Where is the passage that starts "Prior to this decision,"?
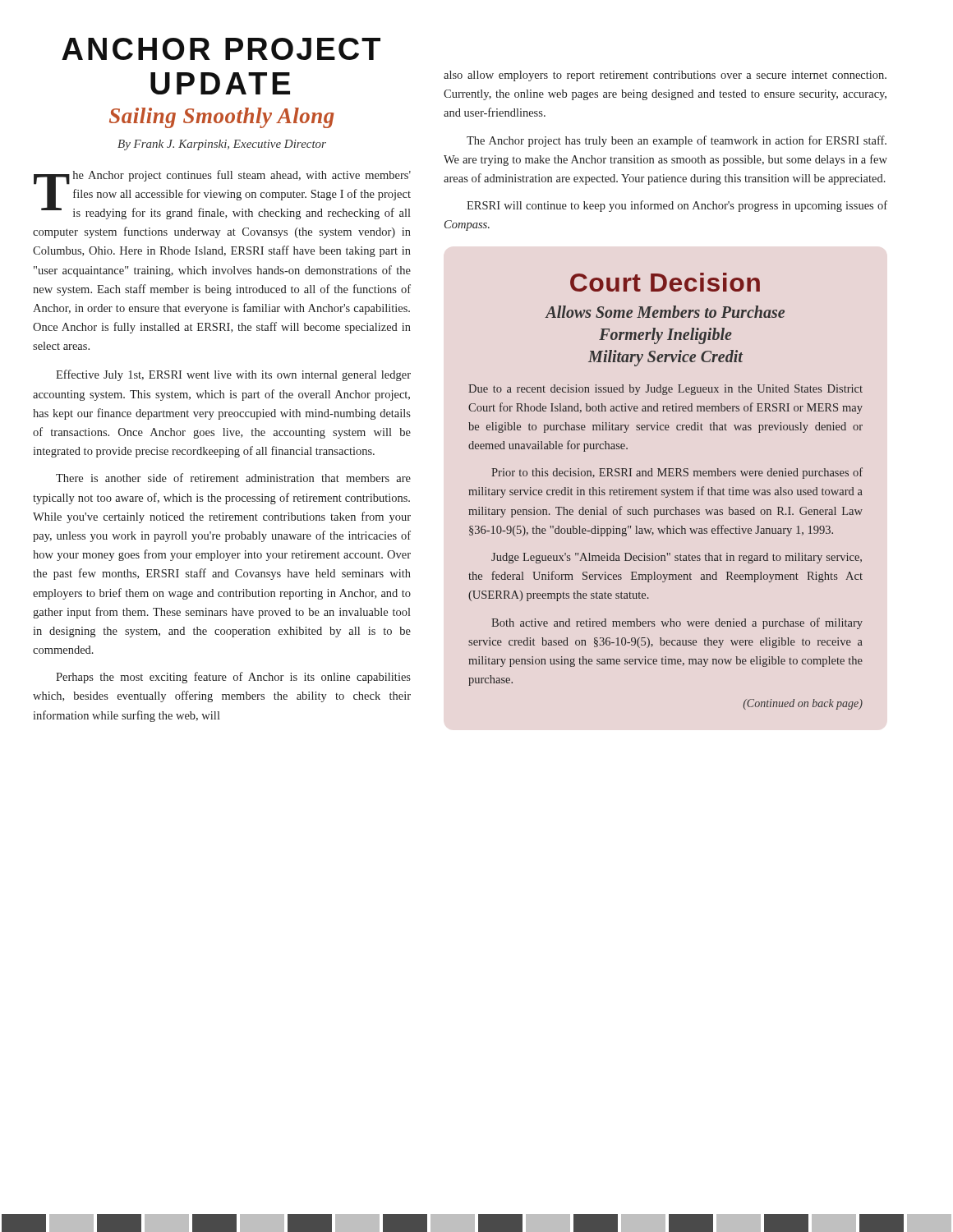The height and width of the screenshot is (1232, 953). click(x=665, y=501)
